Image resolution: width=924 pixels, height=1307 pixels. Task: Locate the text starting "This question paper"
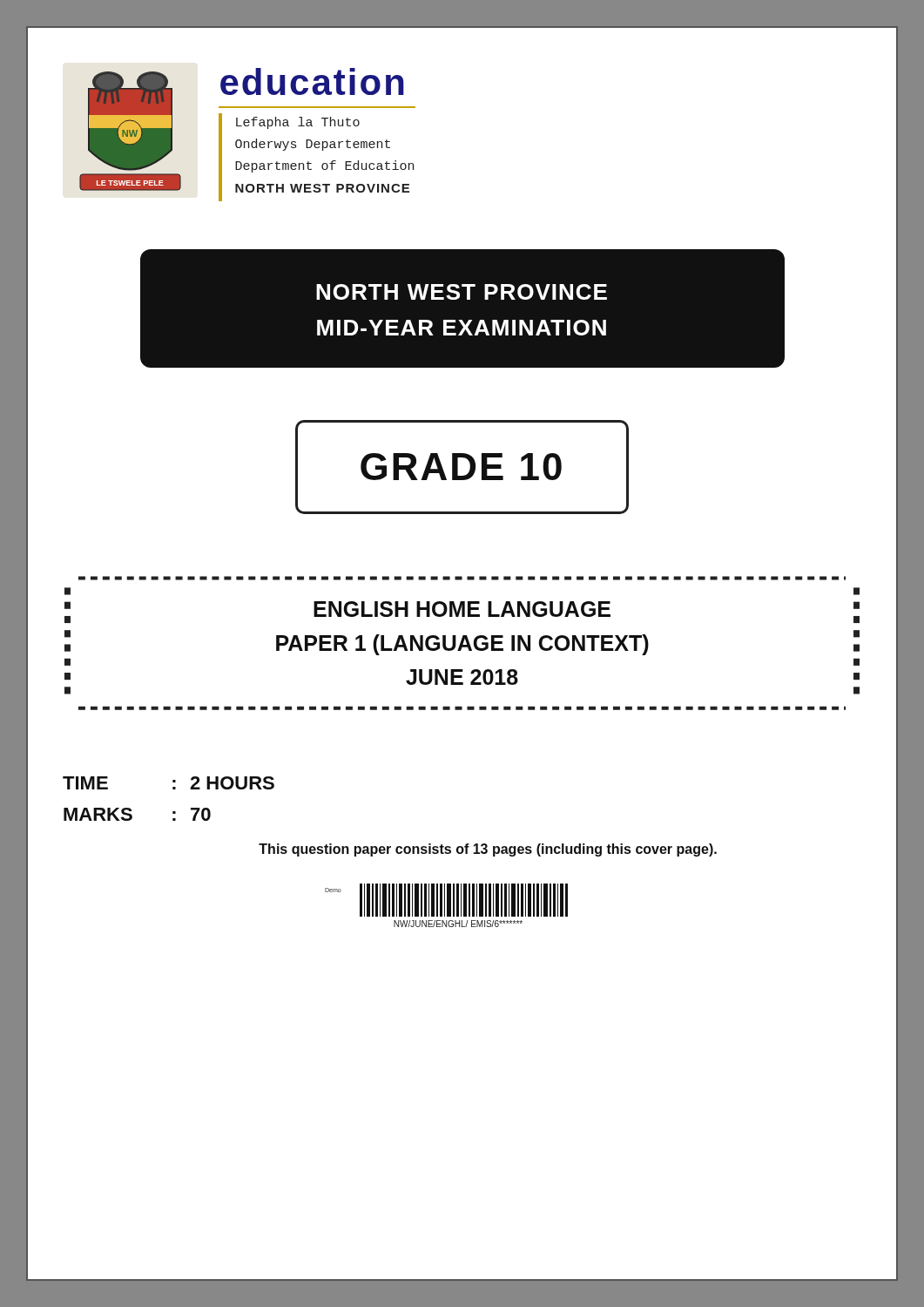coord(488,849)
